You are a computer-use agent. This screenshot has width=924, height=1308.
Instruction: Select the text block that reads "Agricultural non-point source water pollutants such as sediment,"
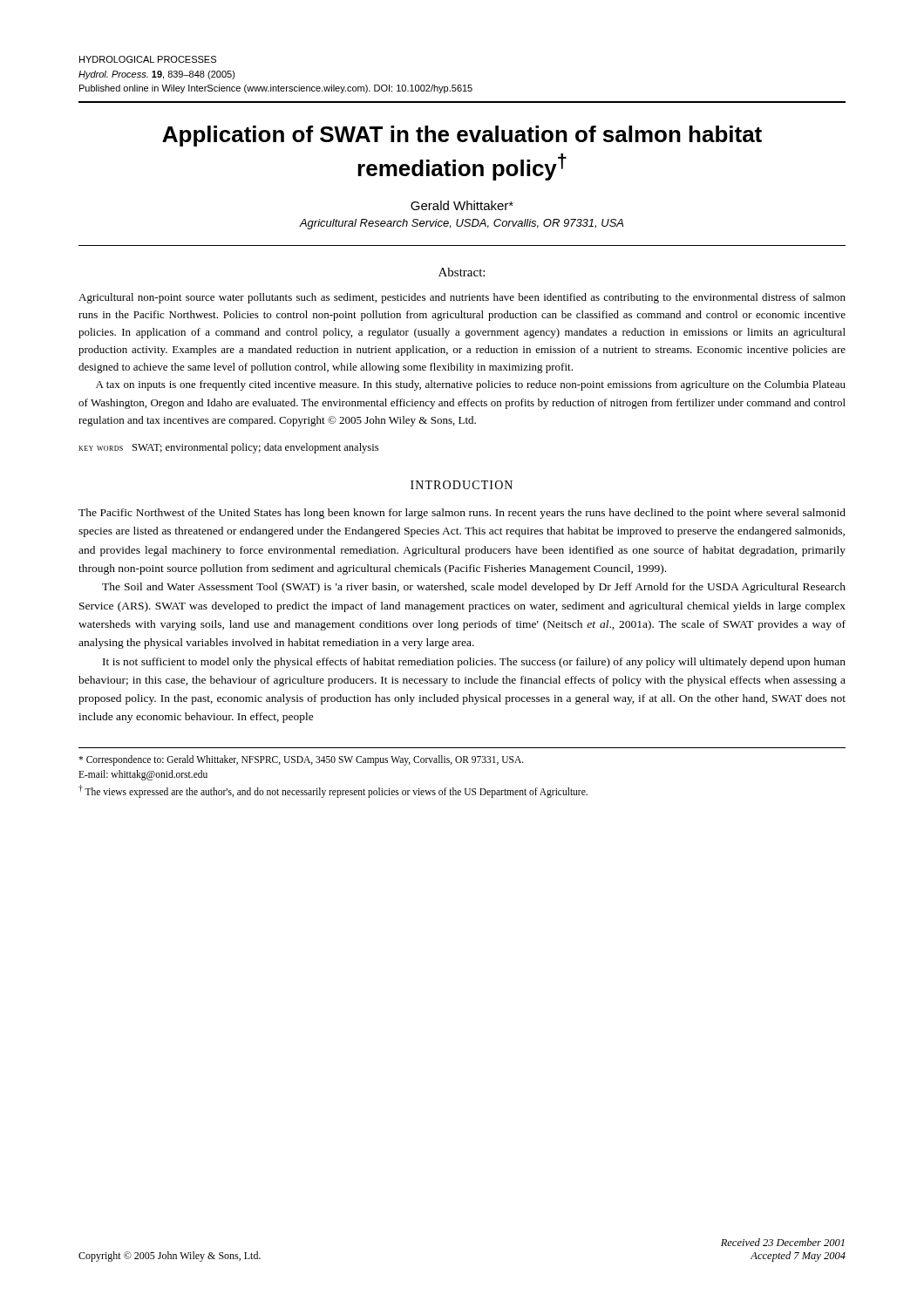coord(462,359)
